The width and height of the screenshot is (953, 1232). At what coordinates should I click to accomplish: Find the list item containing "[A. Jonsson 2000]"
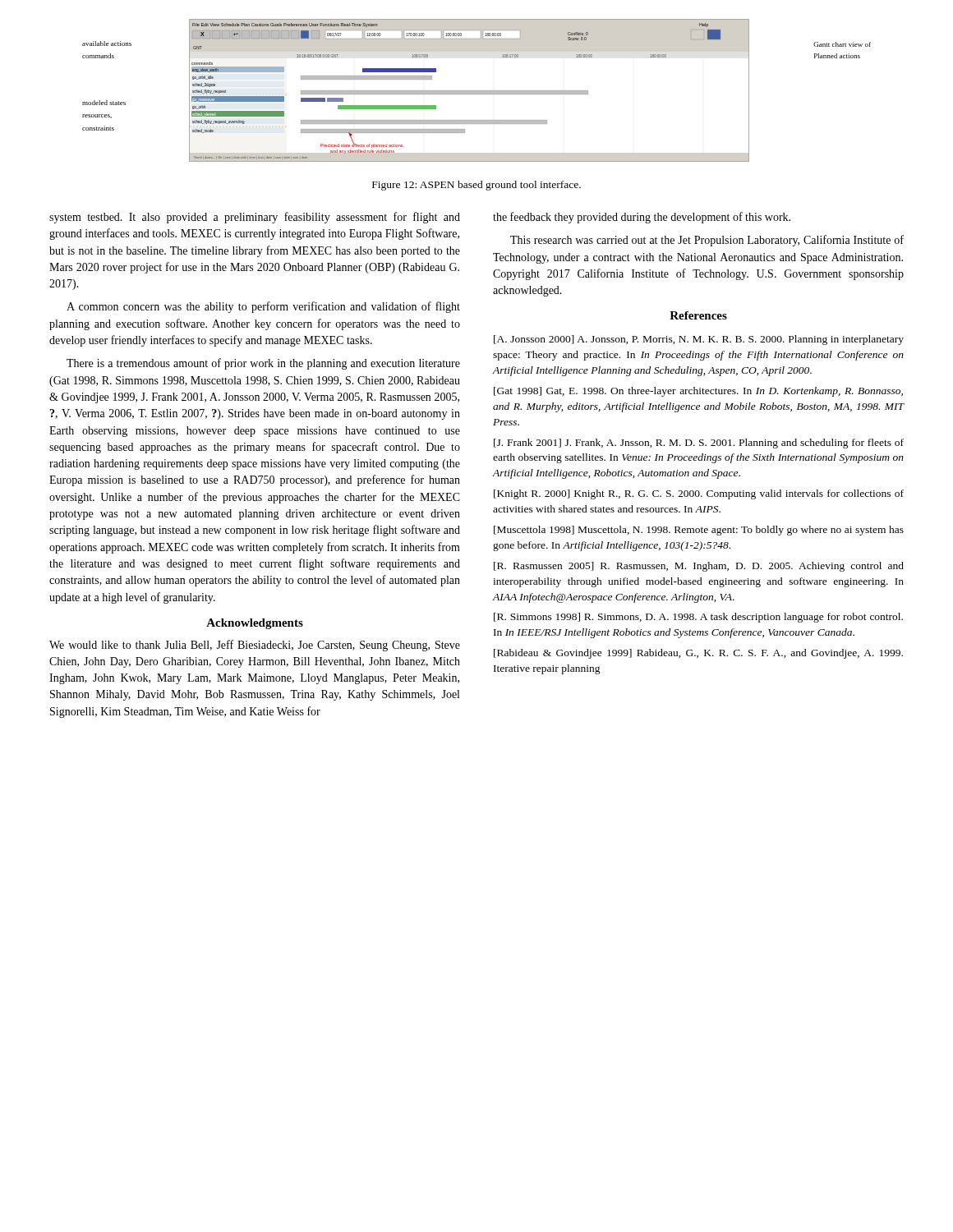(x=698, y=355)
